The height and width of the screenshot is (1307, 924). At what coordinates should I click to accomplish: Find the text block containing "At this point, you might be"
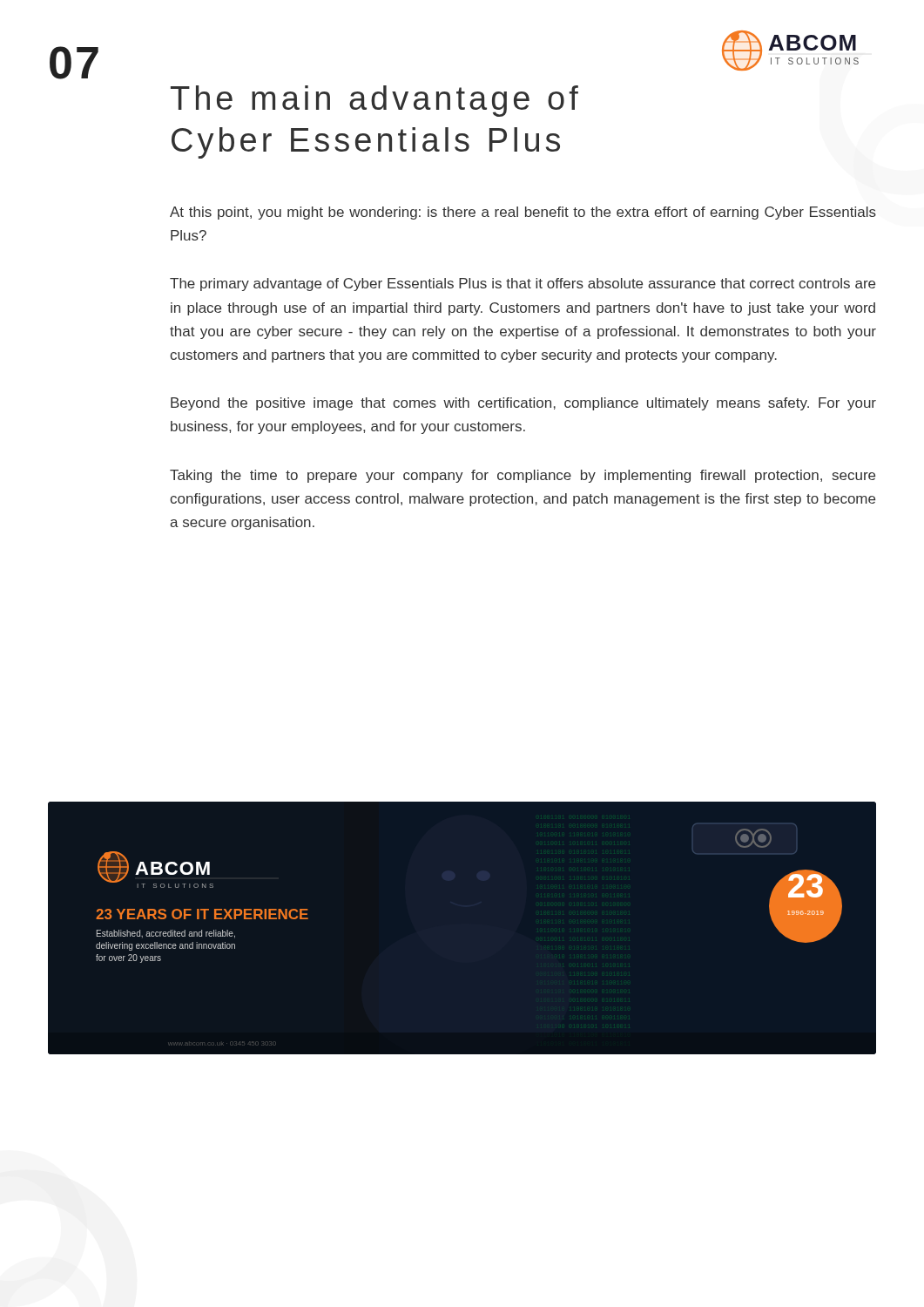point(523,224)
